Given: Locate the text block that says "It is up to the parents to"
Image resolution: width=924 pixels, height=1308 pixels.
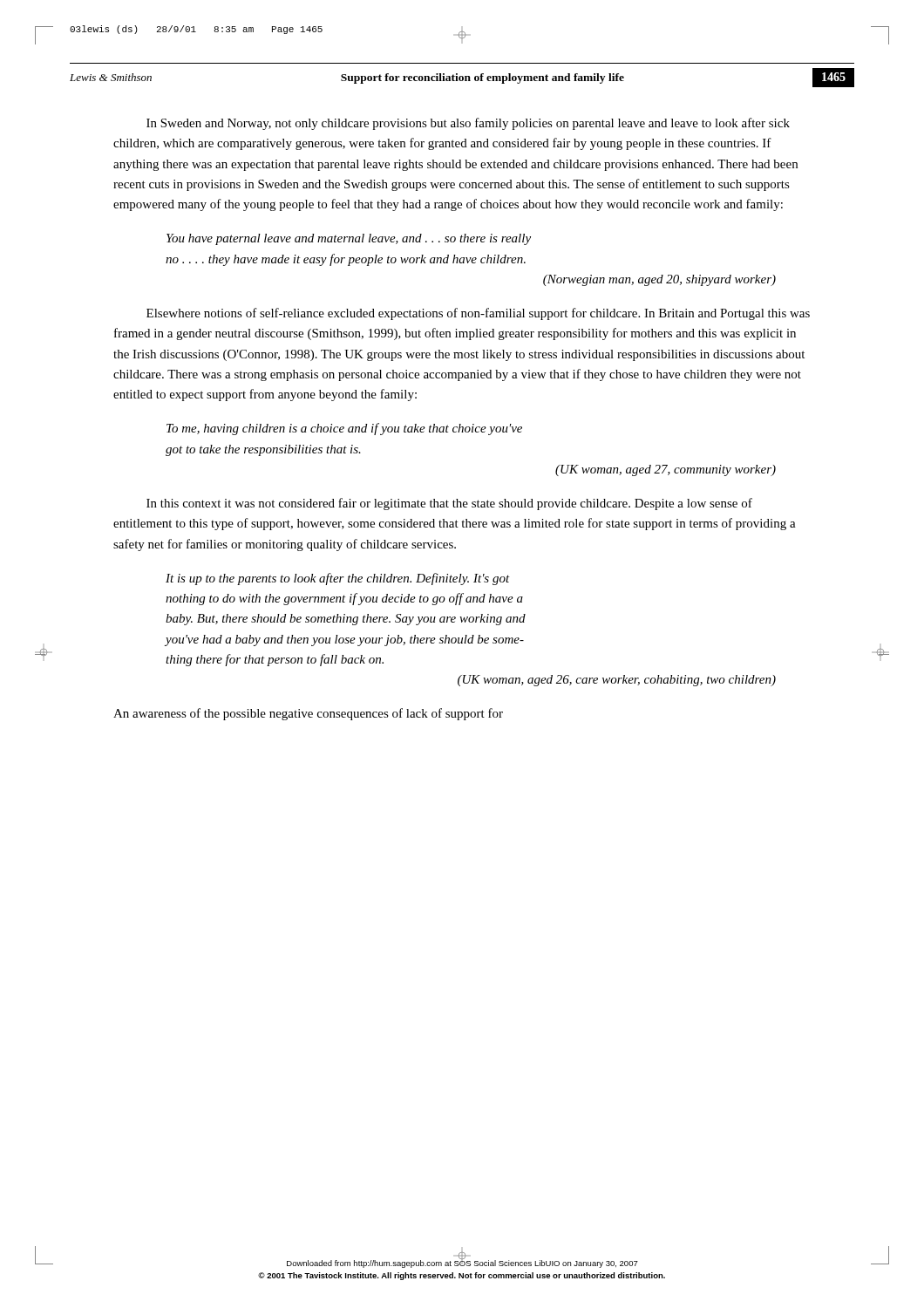Looking at the screenshot, I should (x=471, y=630).
